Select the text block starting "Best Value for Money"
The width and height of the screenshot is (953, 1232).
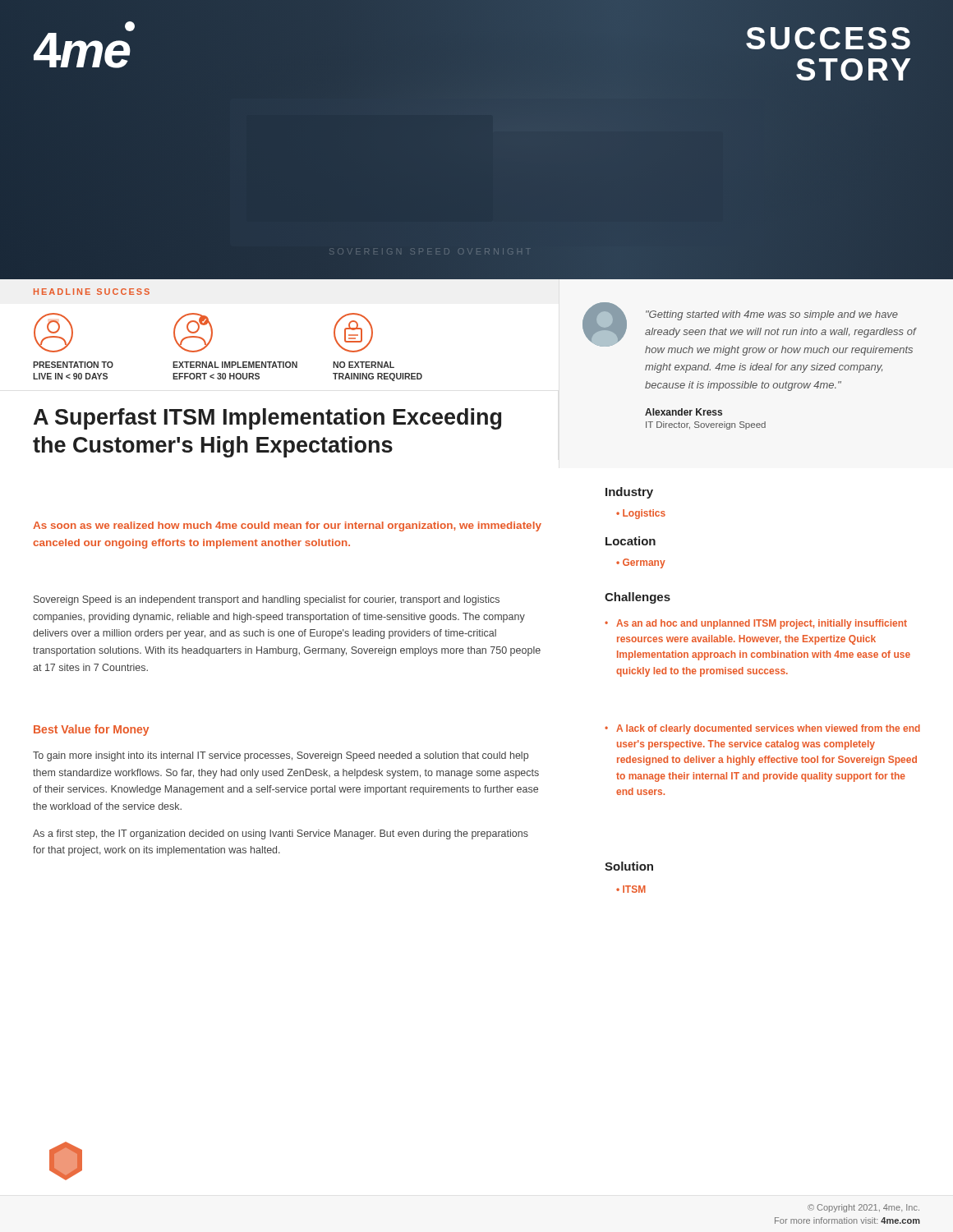point(91,730)
